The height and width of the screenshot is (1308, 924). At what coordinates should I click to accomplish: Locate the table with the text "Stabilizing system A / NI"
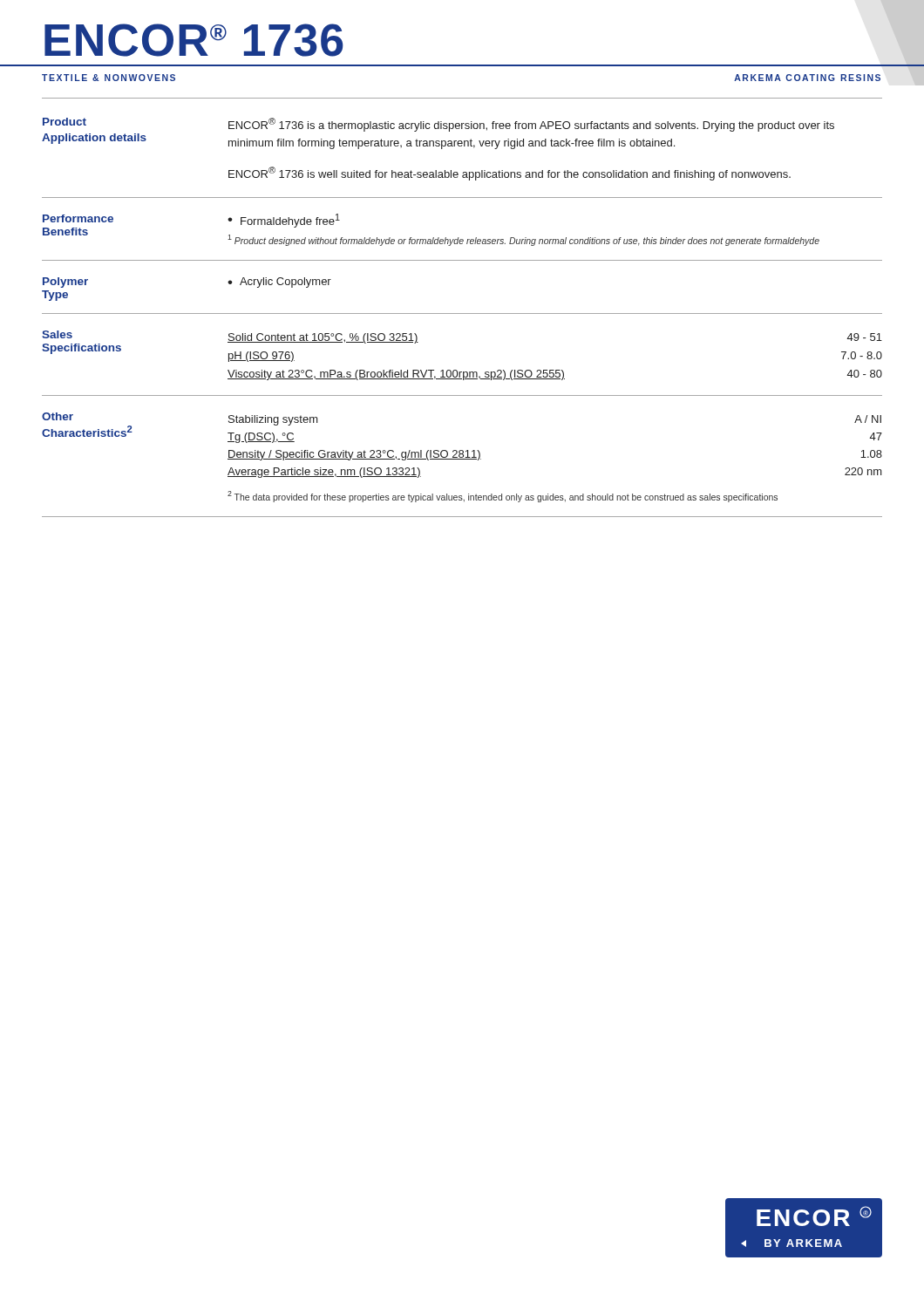[x=555, y=445]
